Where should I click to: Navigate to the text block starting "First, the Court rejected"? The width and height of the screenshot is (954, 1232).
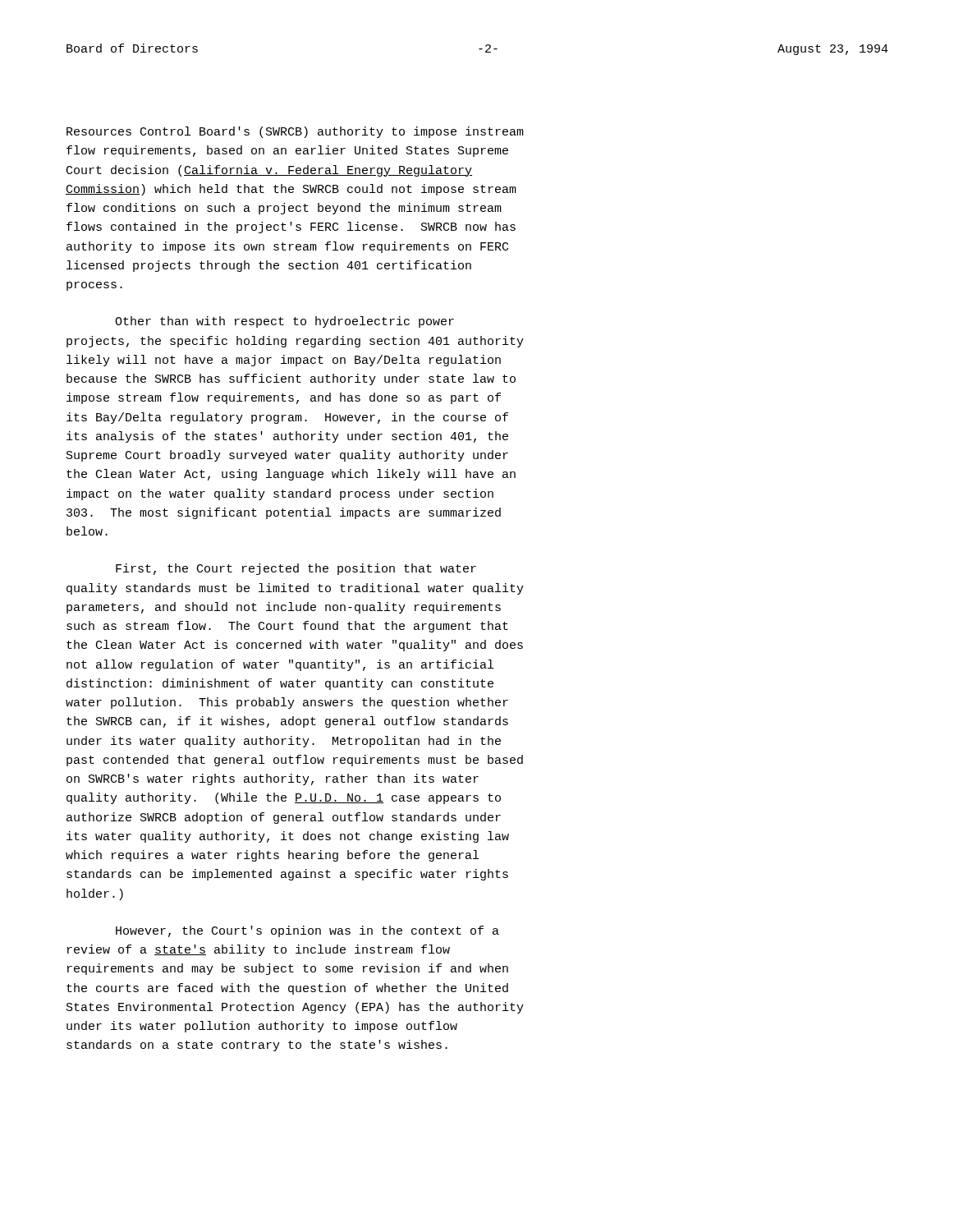[x=295, y=732]
